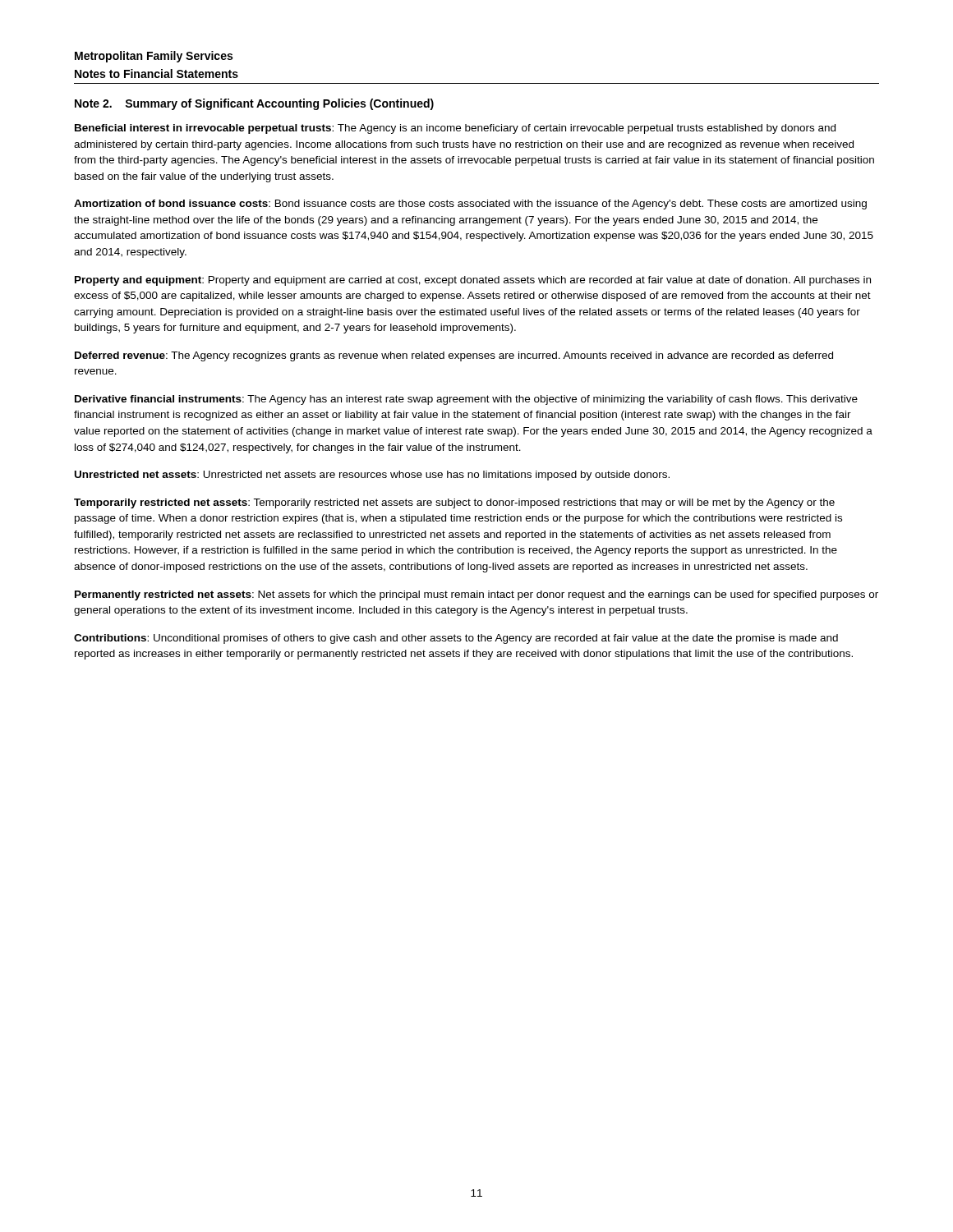Click the passage that begins "Temporarily restricted net assets:"
This screenshot has width=953, height=1232.
coord(458,534)
